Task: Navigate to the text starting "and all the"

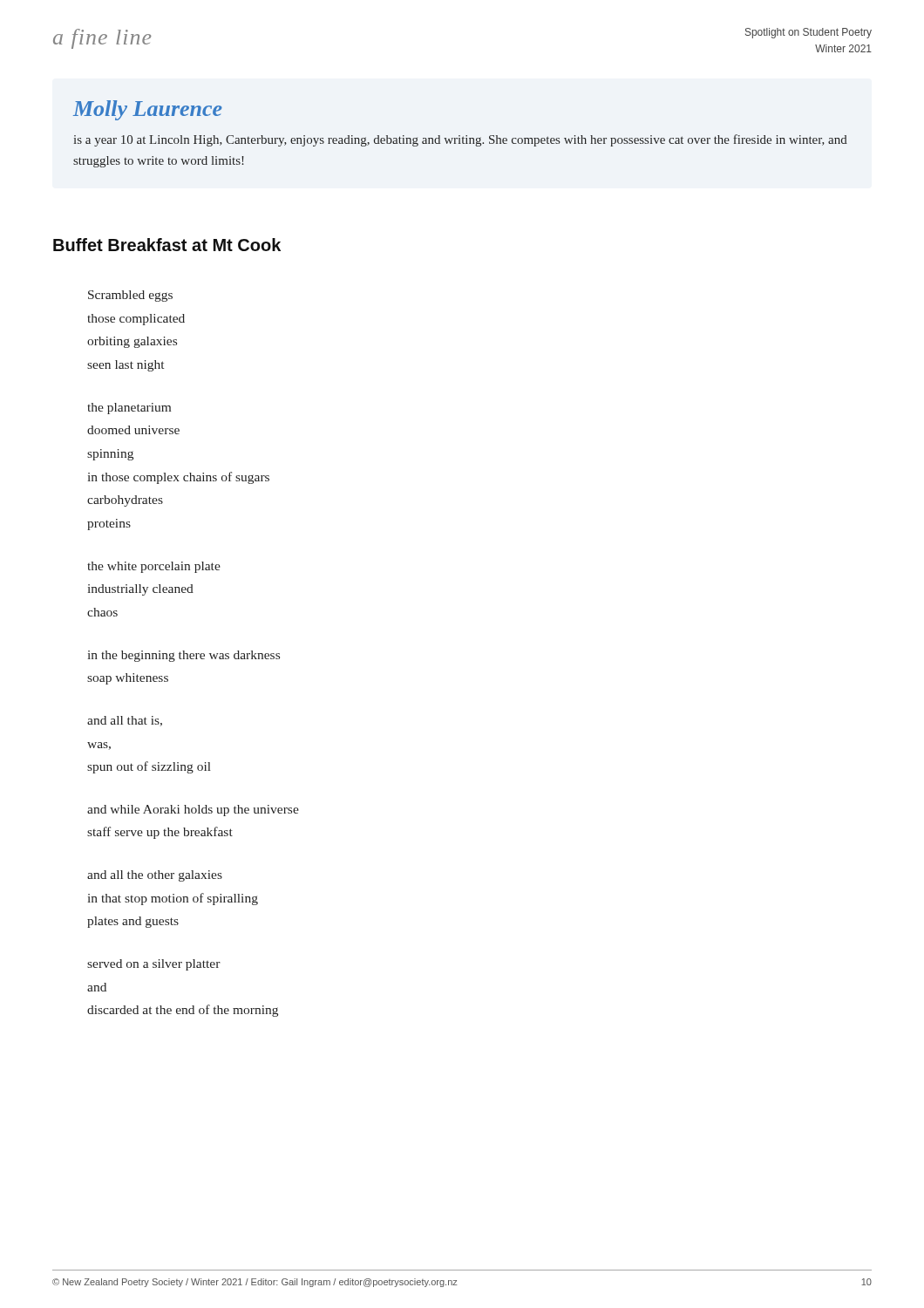Action: pyautogui.click(x=155, y=876)
